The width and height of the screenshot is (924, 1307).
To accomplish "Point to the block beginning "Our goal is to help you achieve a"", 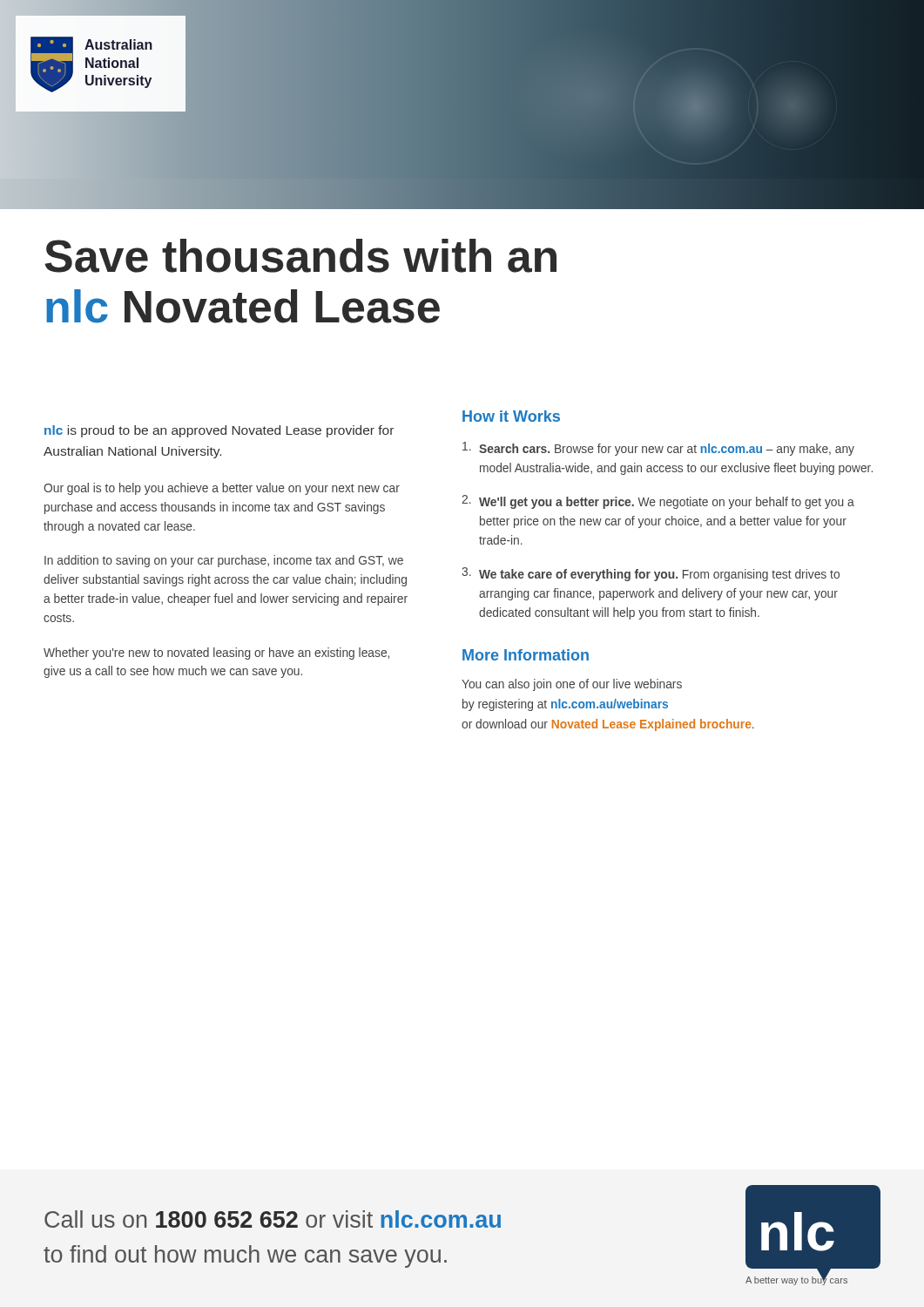I will 222,507.
